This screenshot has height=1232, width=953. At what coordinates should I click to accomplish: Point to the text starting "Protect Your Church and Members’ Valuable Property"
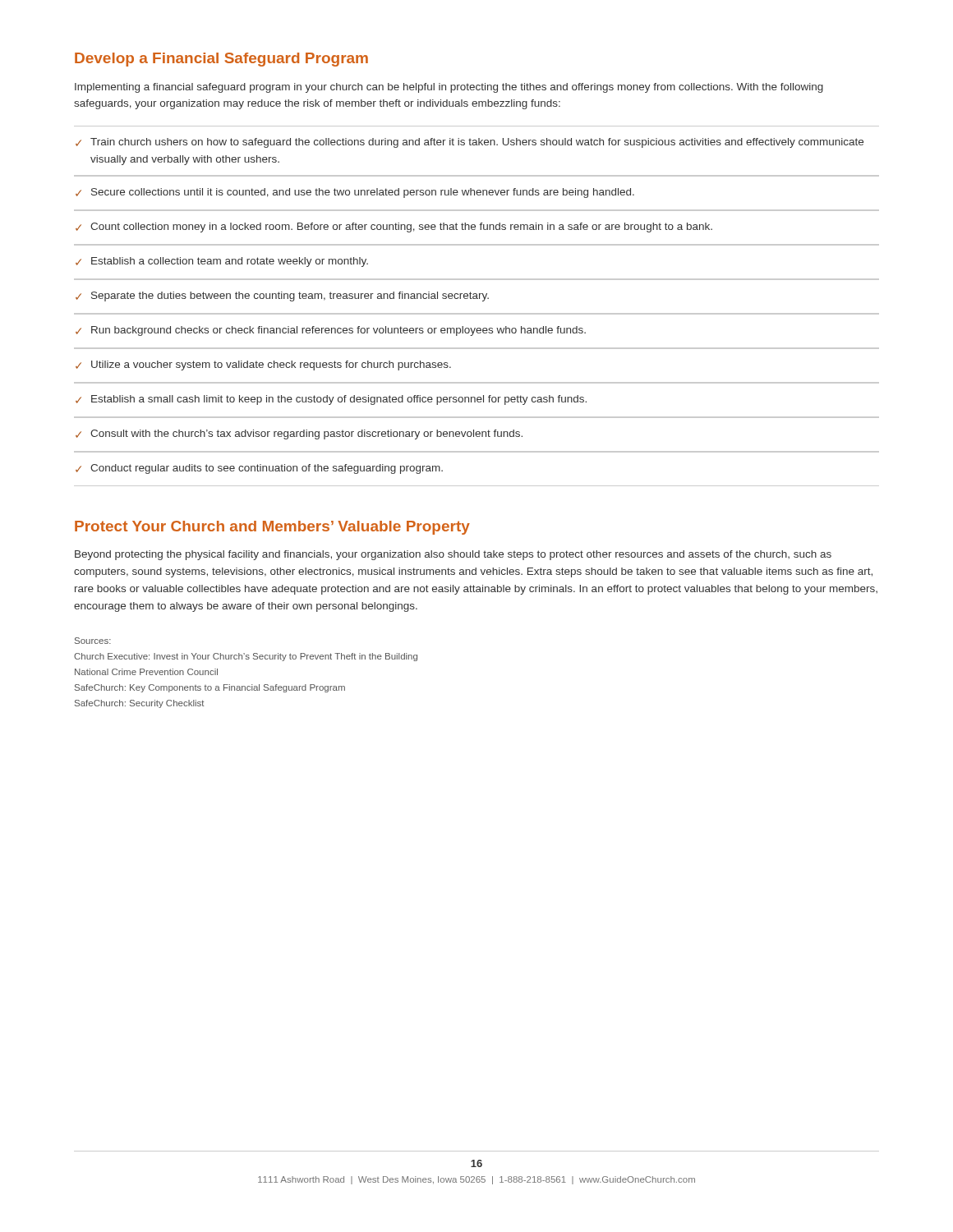coord(476,526)
